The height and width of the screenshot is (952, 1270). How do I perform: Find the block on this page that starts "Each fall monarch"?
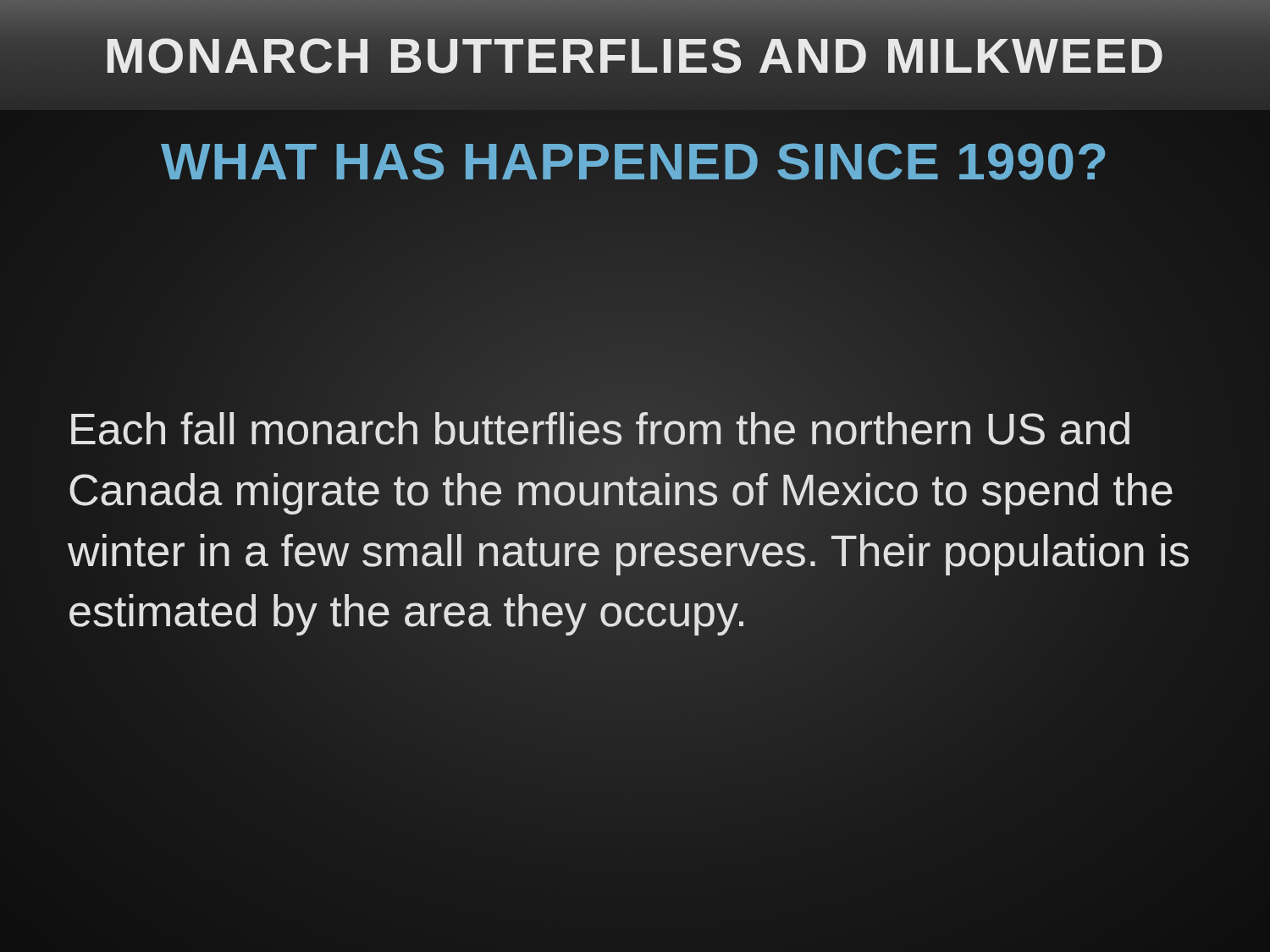[635, 521]
